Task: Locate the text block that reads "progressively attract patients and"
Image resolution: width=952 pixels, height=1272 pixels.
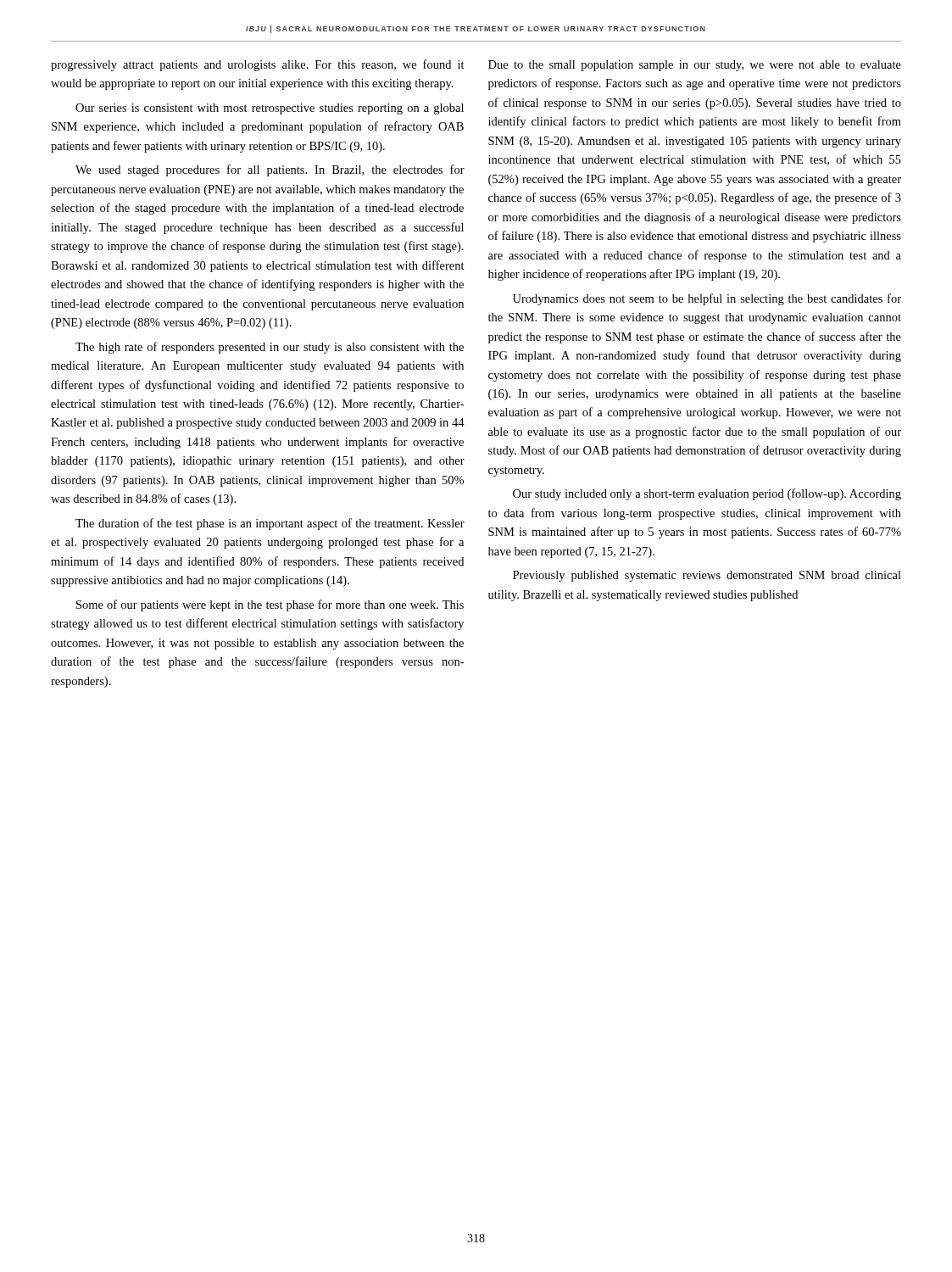Action: click(x=257, y=373)
